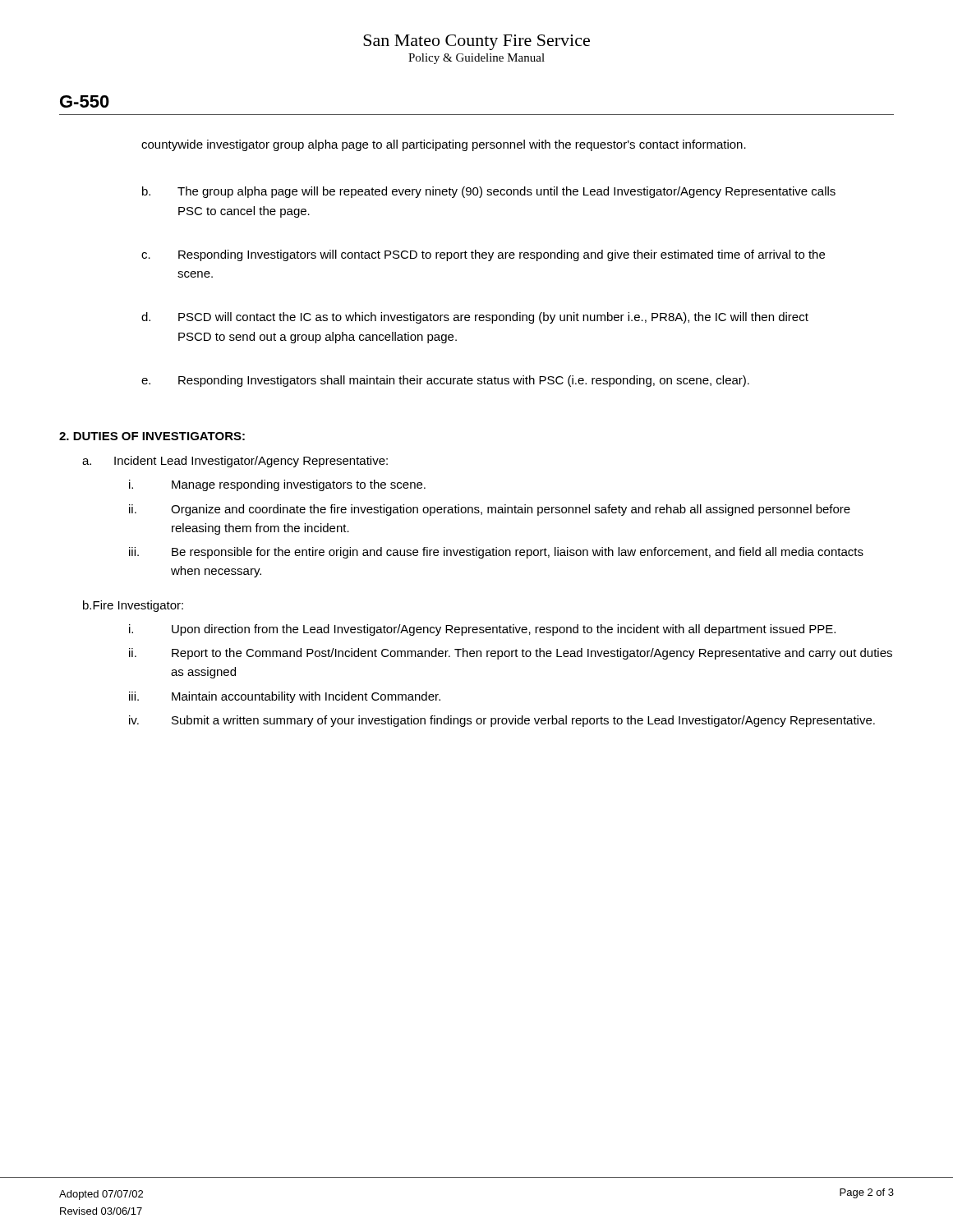
Task: Navigate to the element starting "iii. Be responsible"
Action: coord(511,561)
